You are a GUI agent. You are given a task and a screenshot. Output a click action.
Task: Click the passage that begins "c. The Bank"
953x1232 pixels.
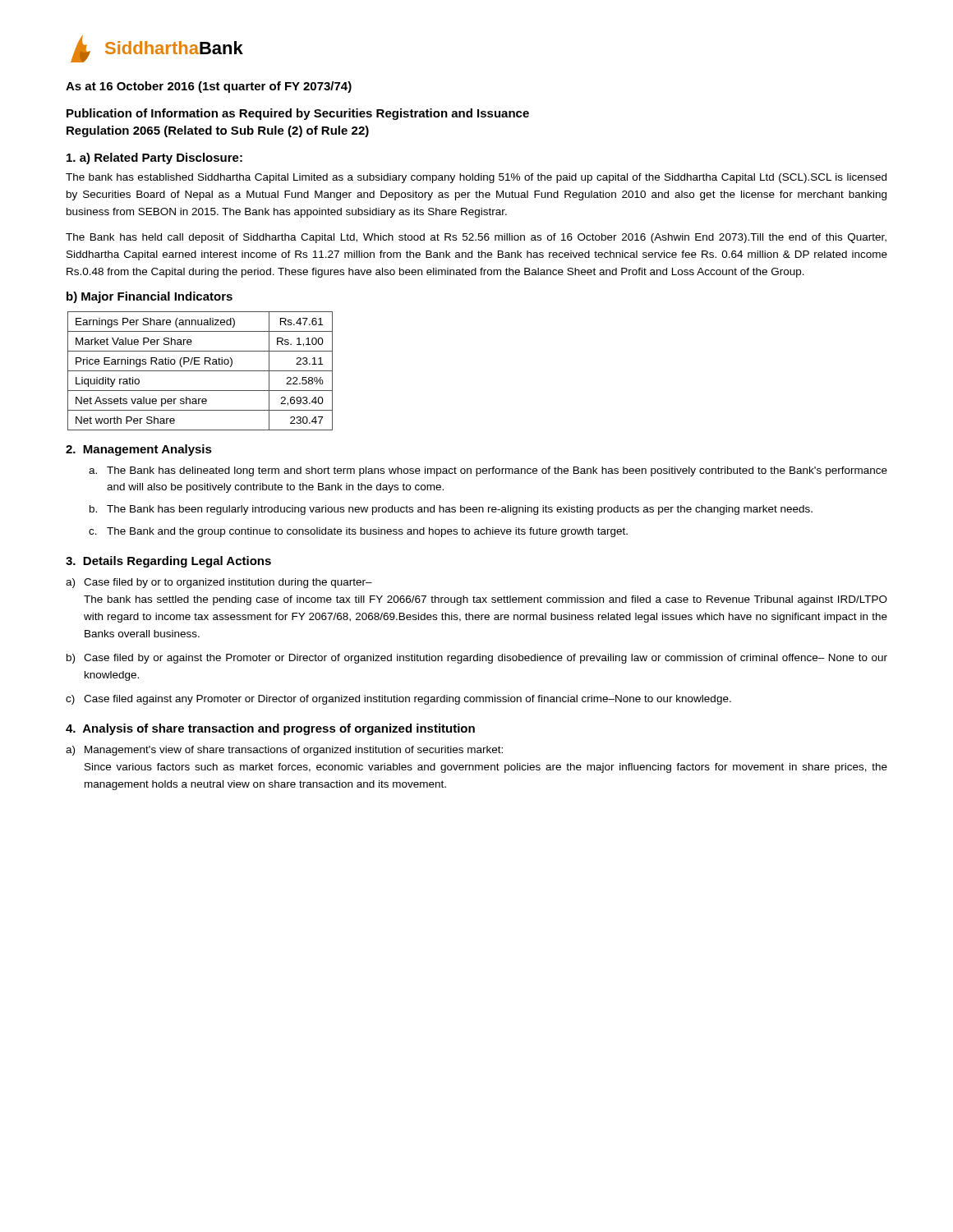pyautogui.click(x=488, y=532)
